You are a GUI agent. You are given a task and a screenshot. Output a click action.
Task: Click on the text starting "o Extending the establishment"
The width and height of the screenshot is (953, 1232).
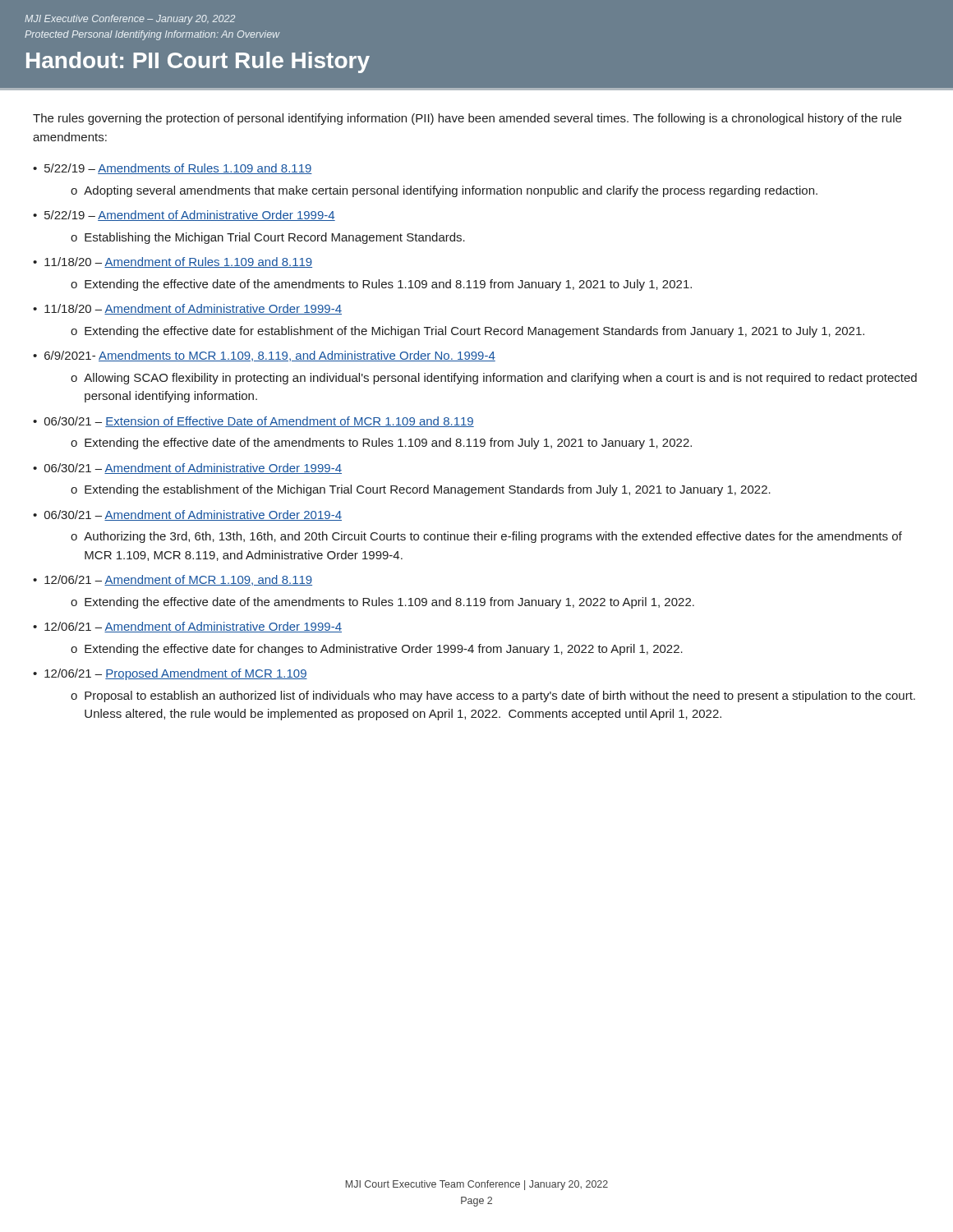tap(421, 490)
